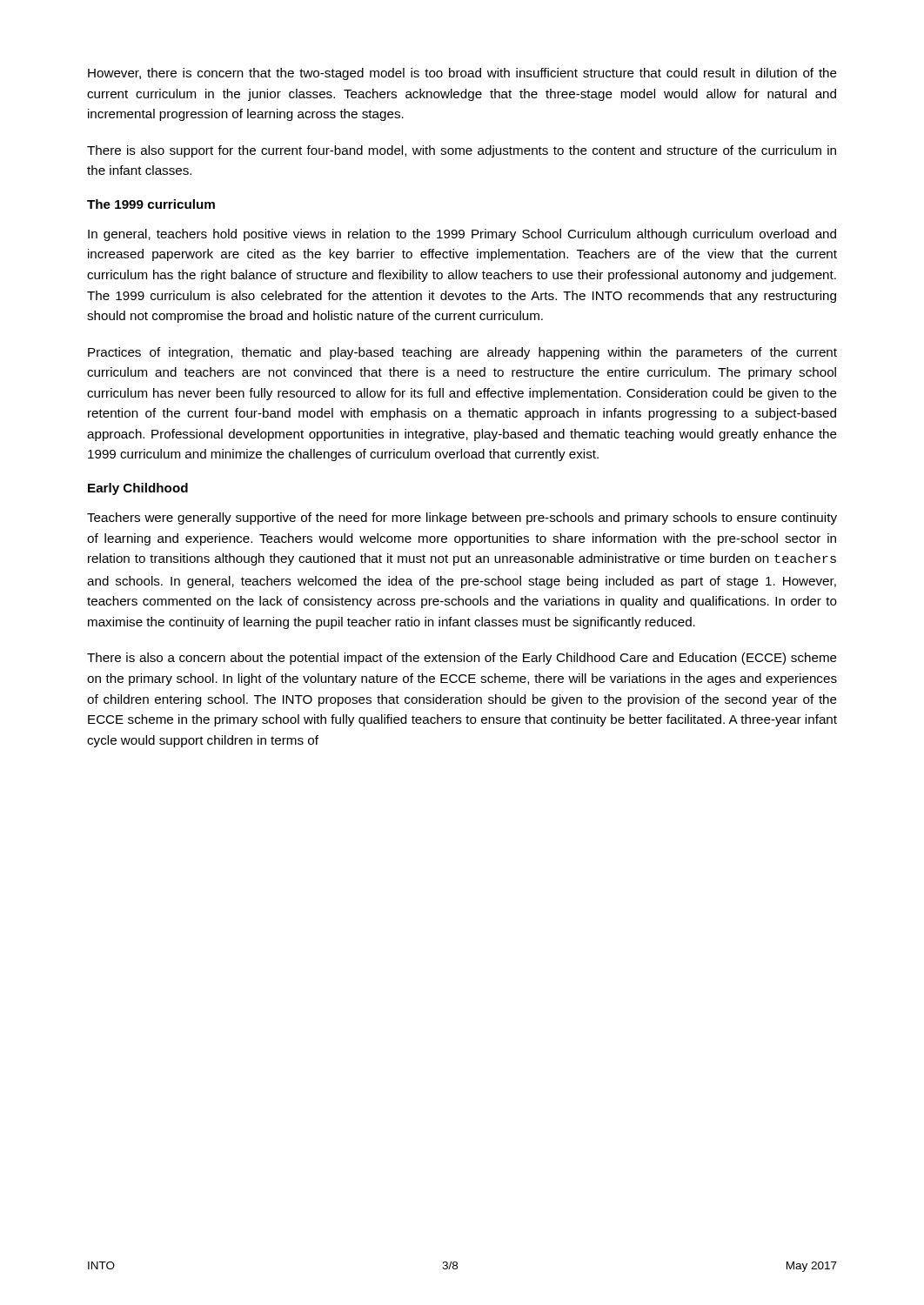Find the text starting "However, there is concern"
924x1305 pixels.
click(x=462, y=93)
